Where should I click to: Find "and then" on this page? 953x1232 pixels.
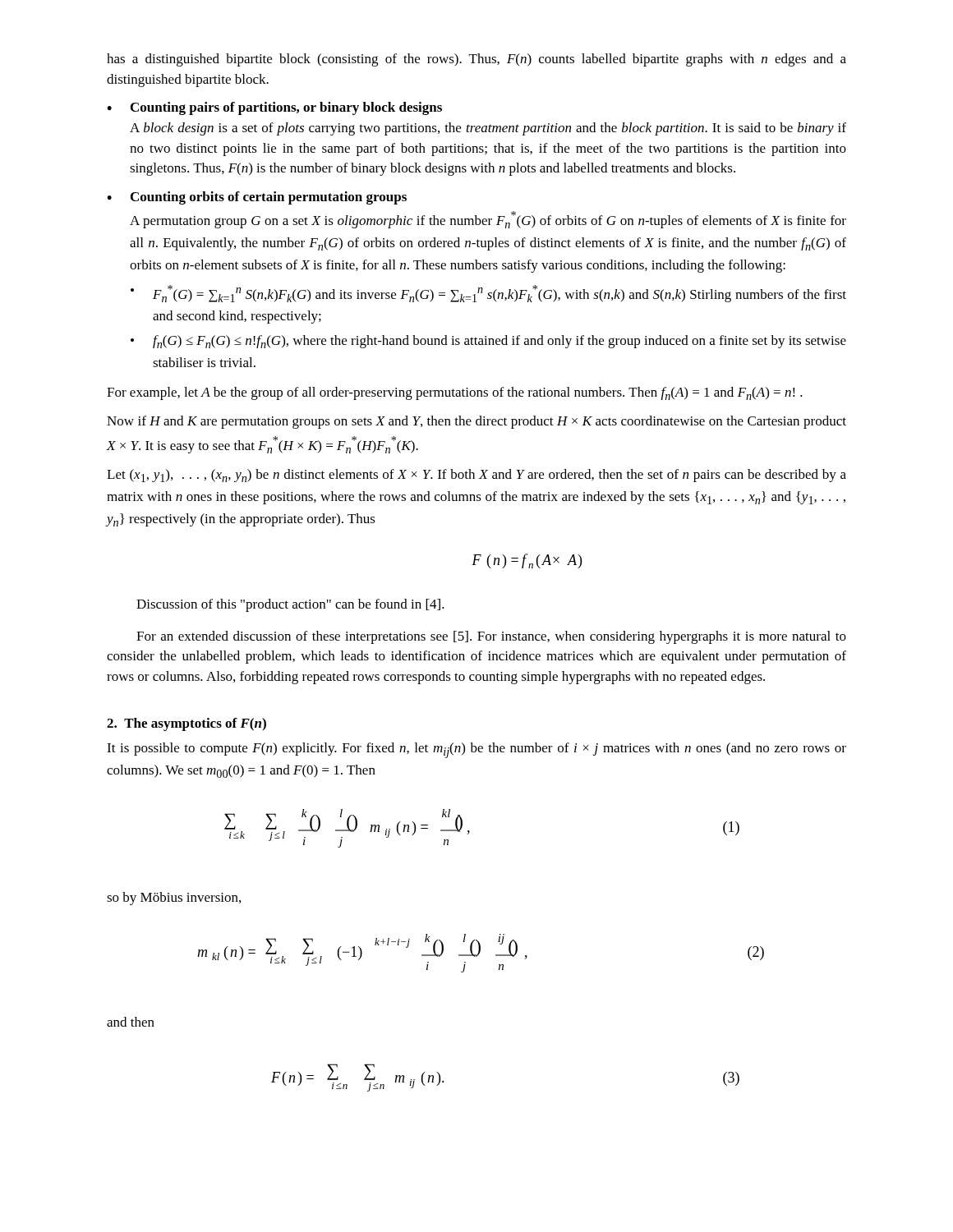131,1022
